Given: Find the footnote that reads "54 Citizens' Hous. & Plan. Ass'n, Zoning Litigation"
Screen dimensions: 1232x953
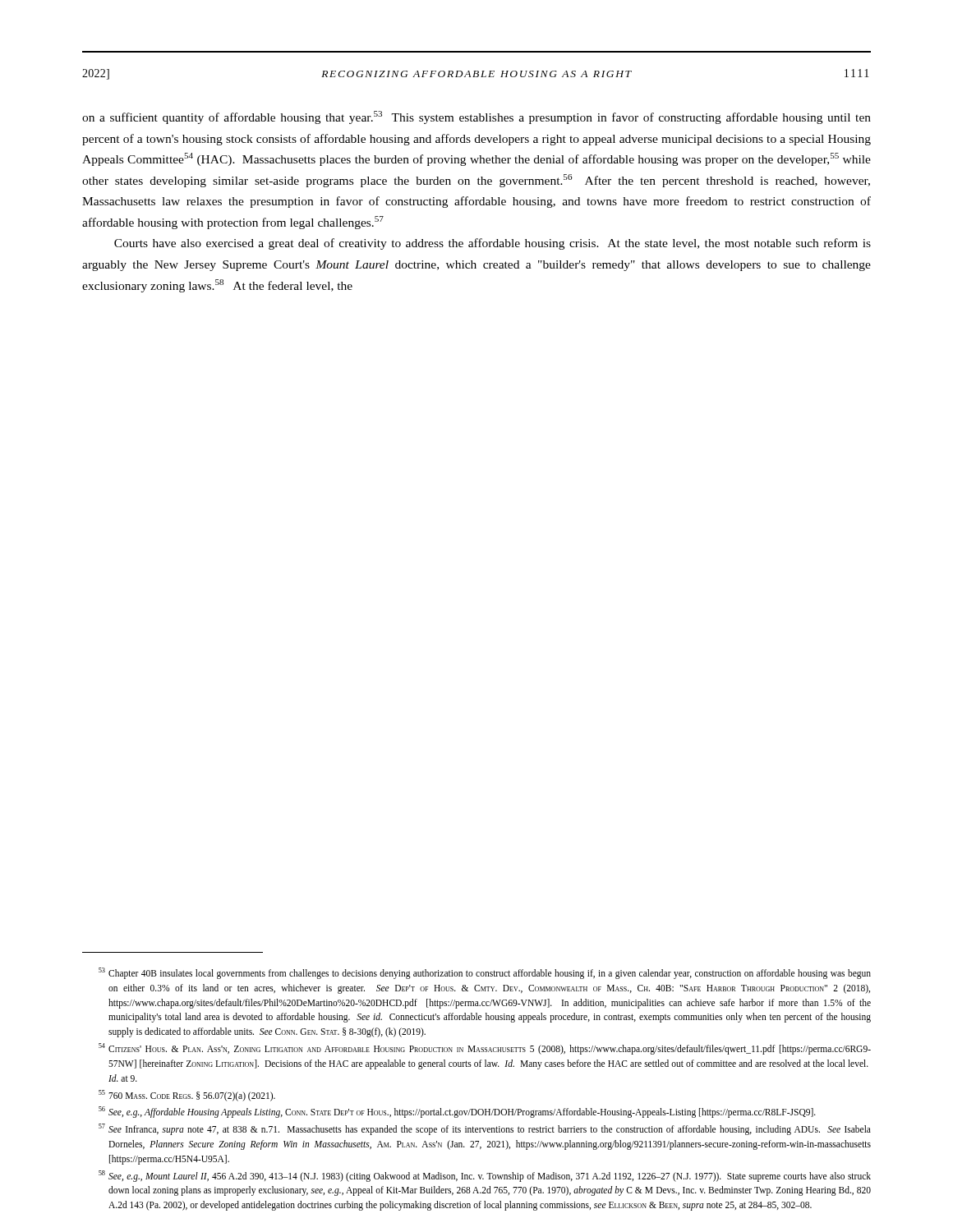Looking at the screenshot, I should tap(476, 1064).
